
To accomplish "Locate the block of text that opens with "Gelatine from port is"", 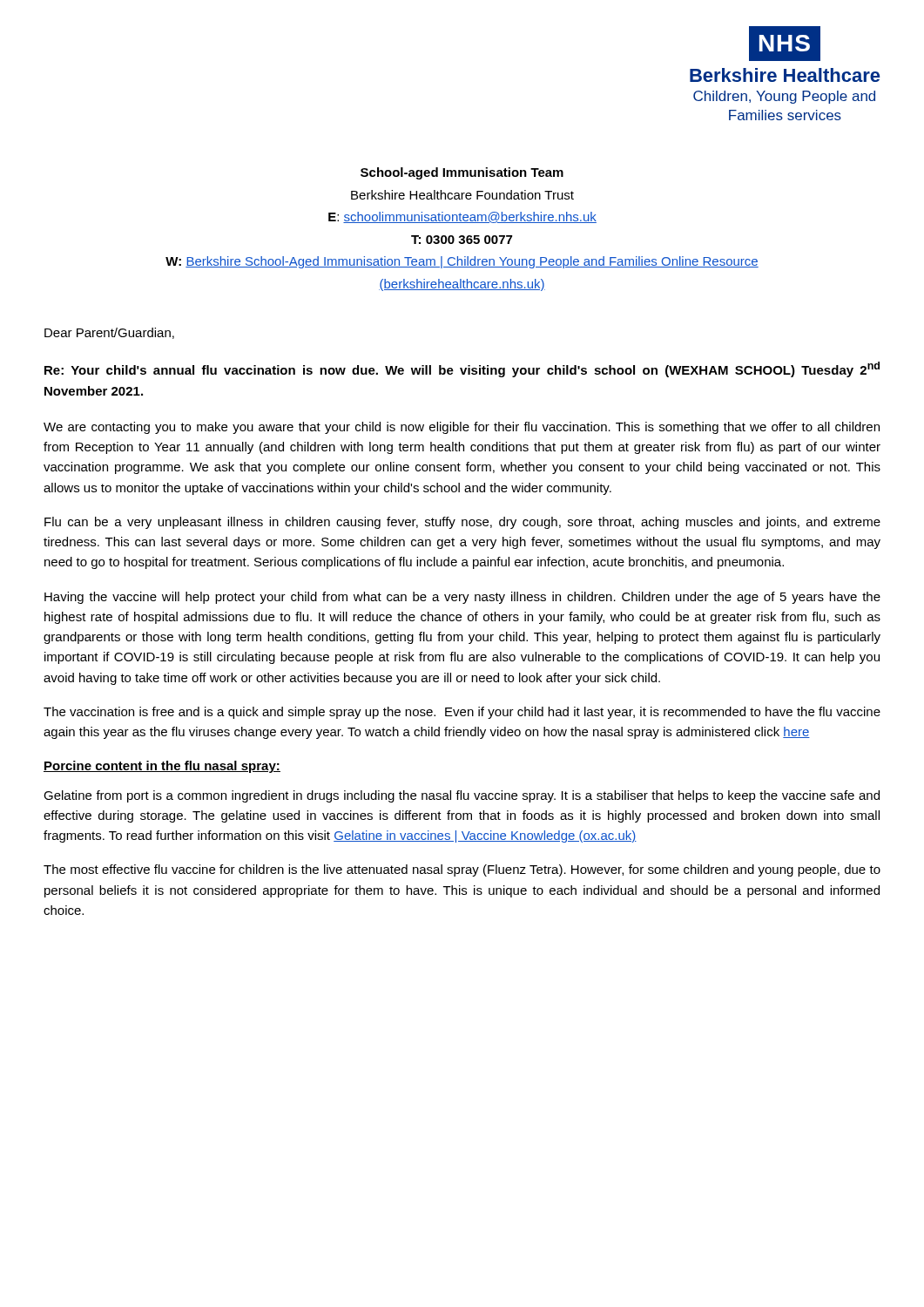I will 462,815.
